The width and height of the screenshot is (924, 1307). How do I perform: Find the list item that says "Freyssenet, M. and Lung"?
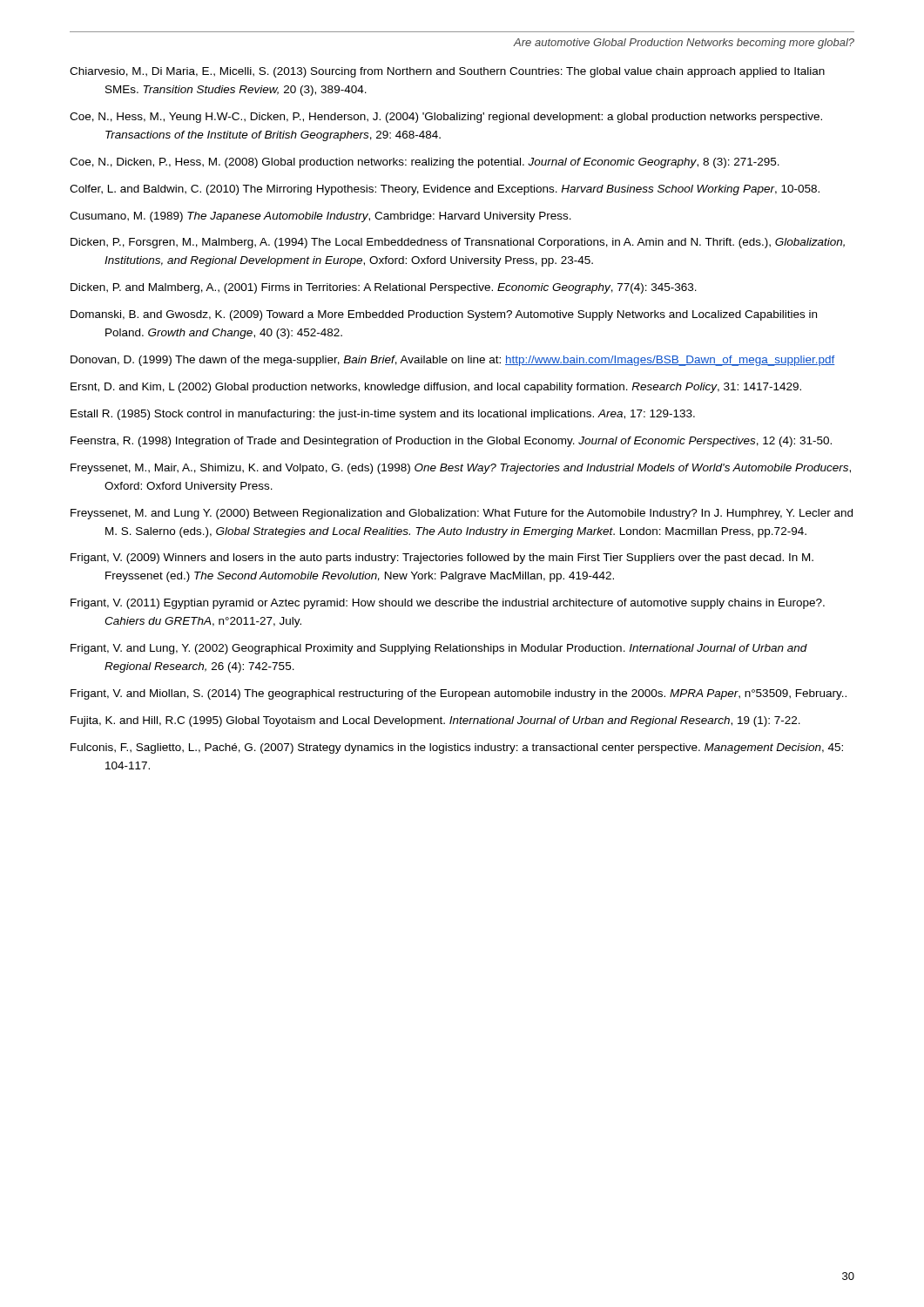(462, 522)
